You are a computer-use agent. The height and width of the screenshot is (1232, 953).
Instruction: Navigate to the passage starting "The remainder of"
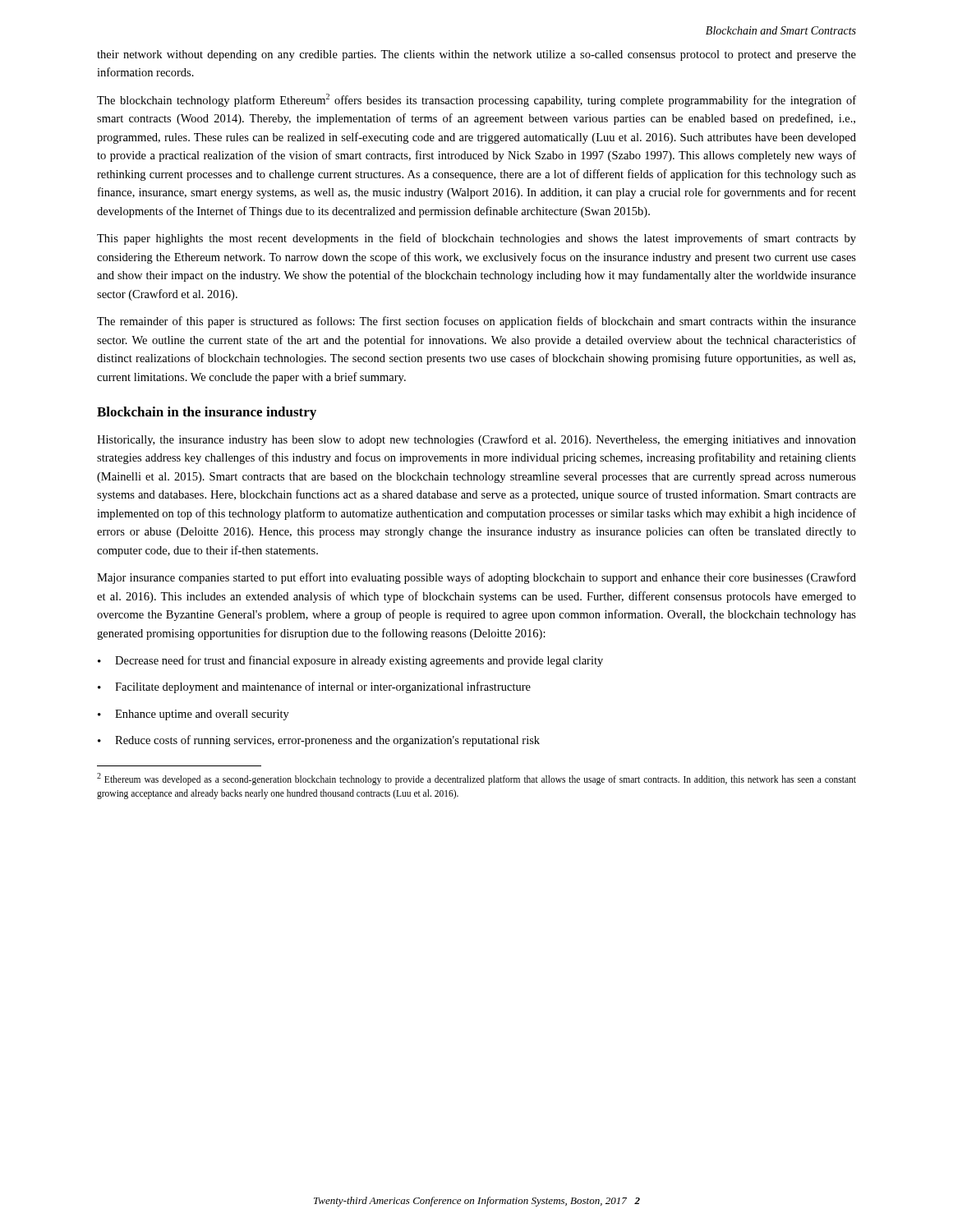coord(476,349)
